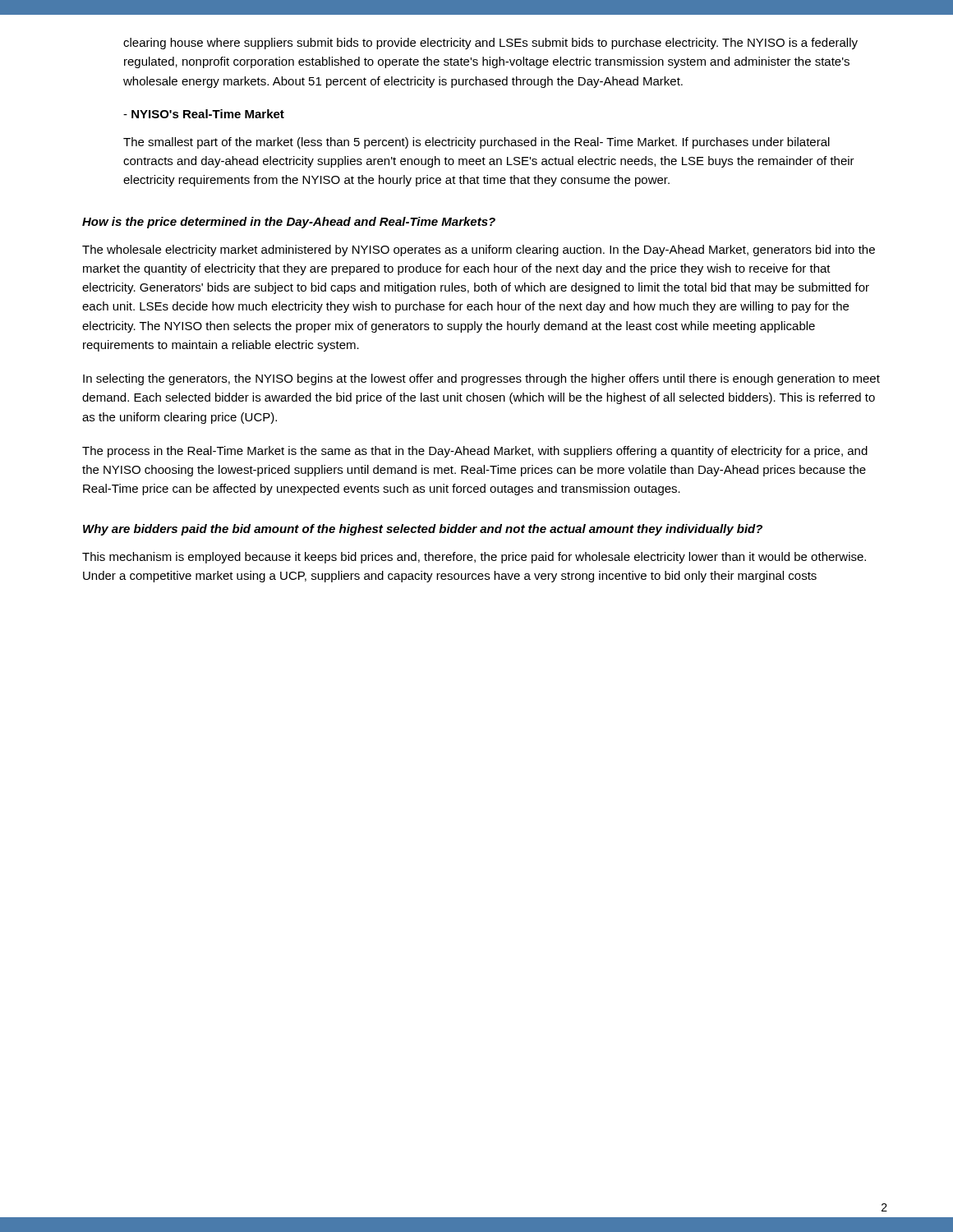Find the element starting "In selecting the"

tap(485, 397)
